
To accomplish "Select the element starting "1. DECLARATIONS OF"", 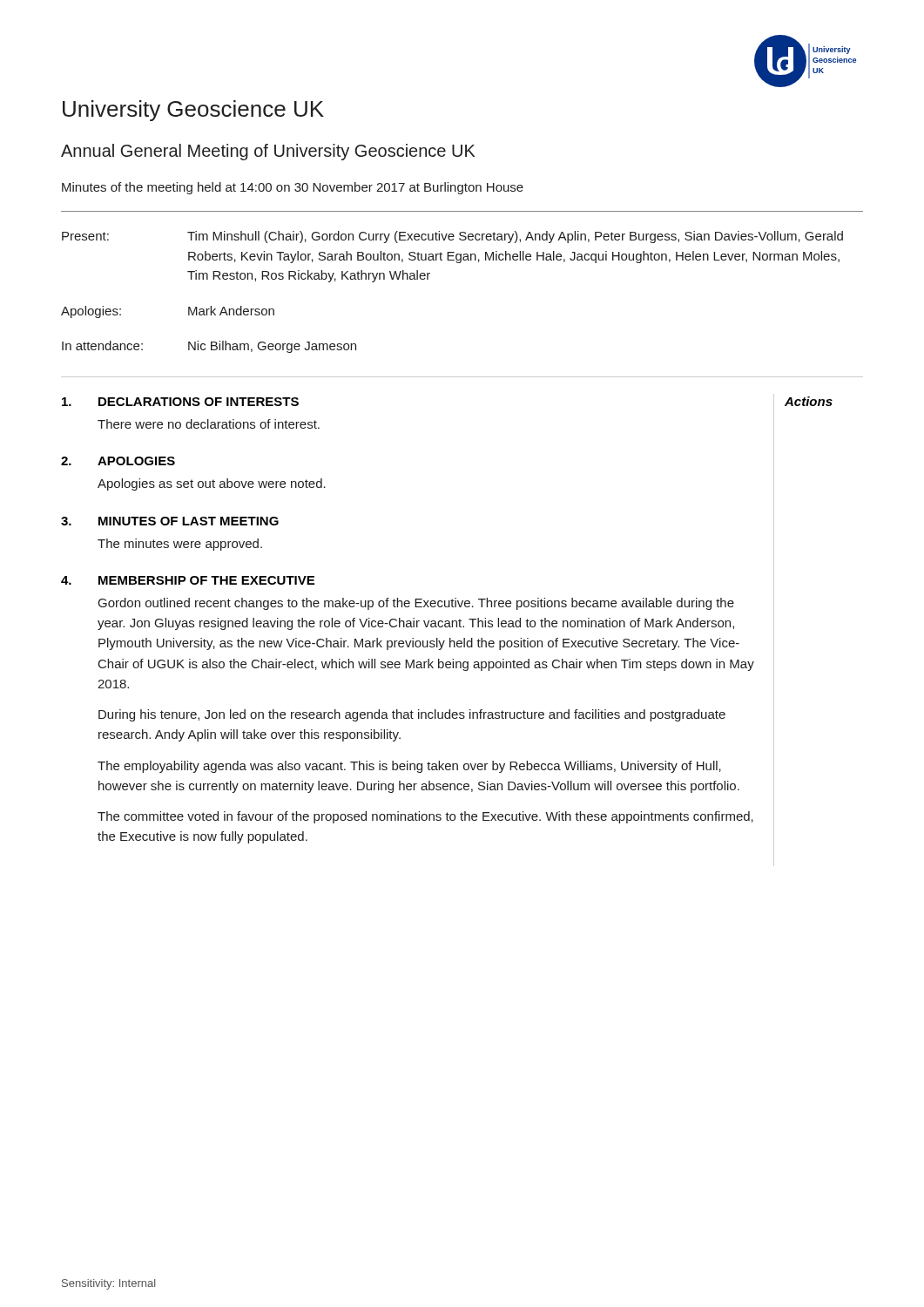I will 180,401.
